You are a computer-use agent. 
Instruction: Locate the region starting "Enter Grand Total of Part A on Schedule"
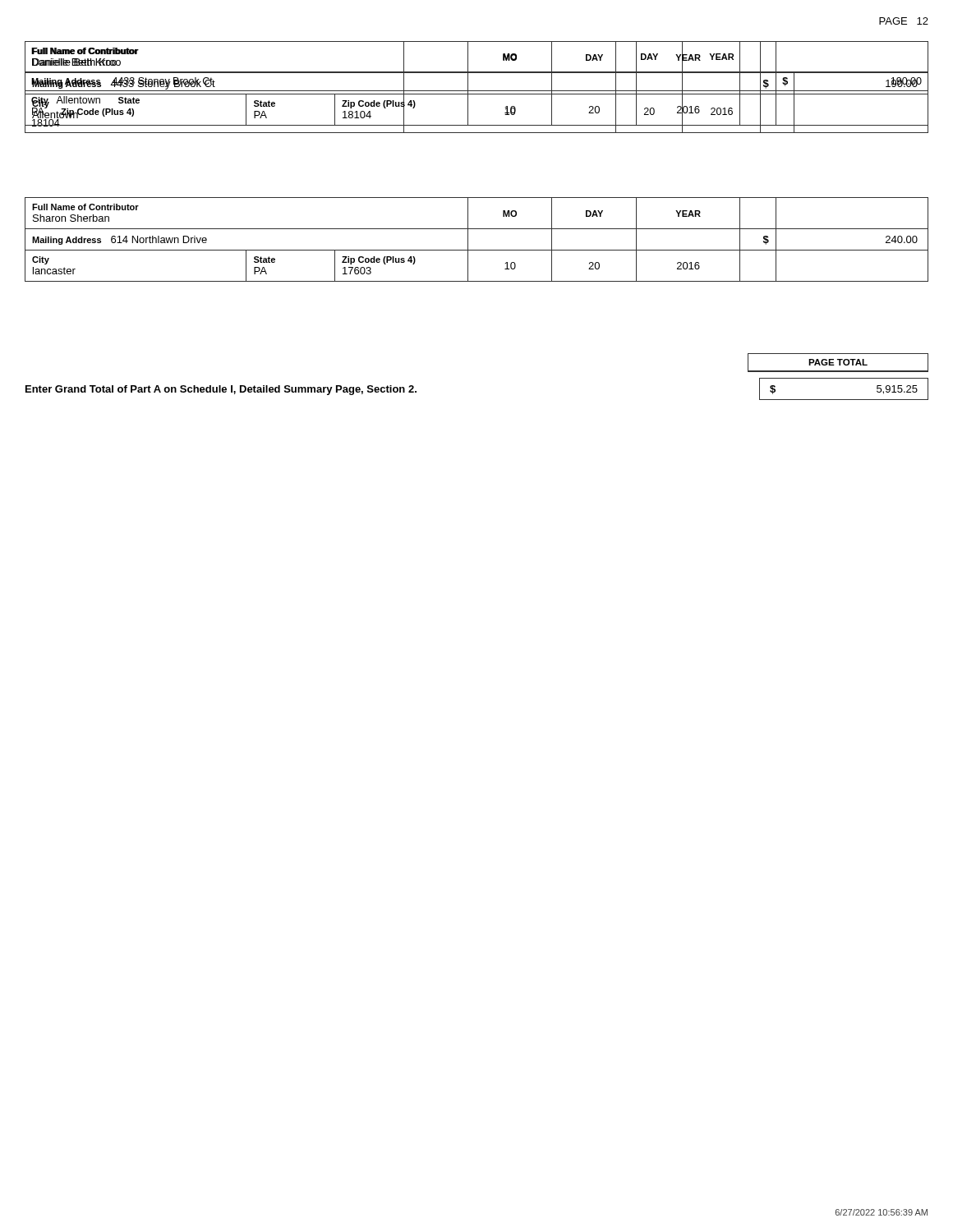221,389
